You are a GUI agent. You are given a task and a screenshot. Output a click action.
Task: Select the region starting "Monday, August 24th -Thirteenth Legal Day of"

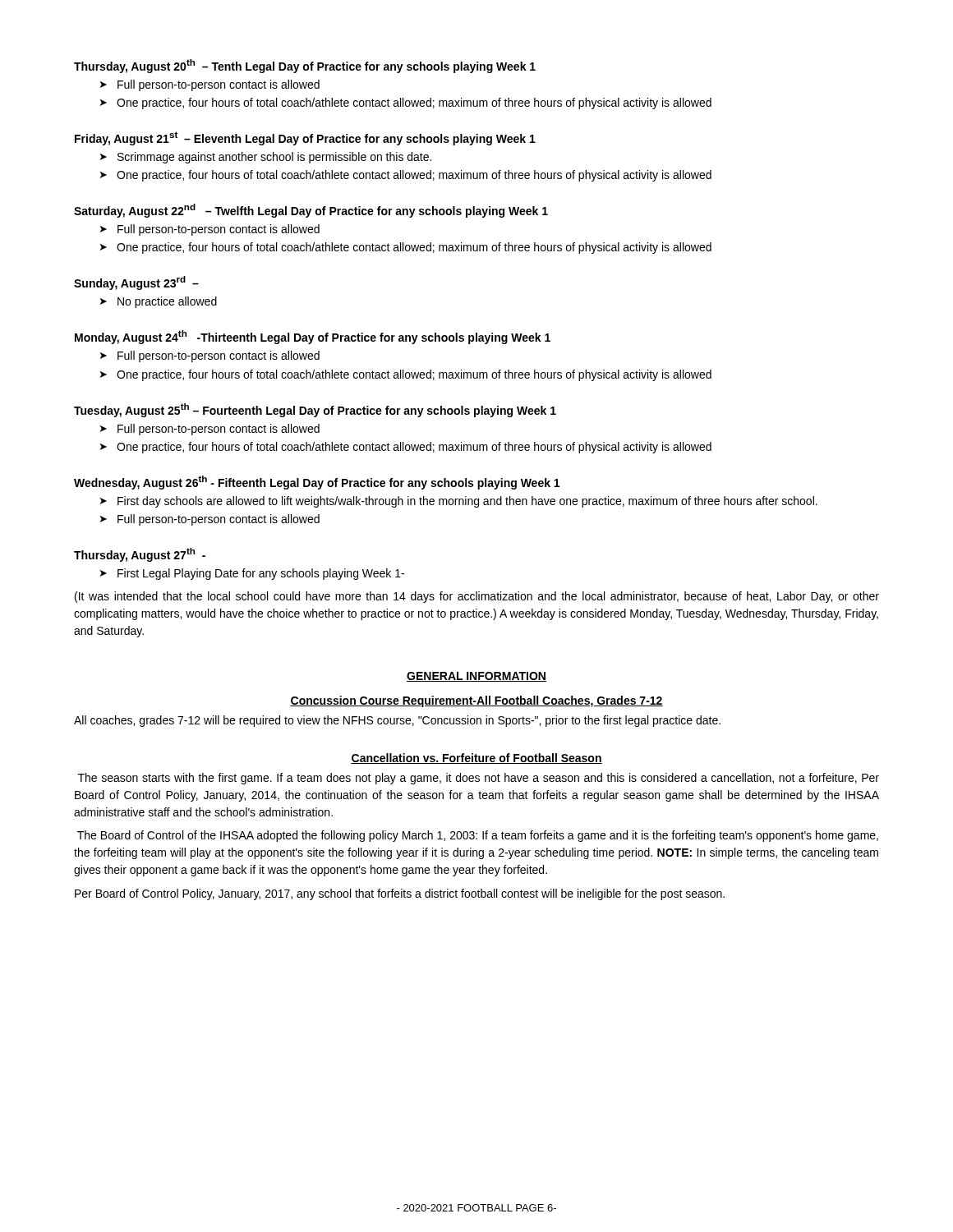pos(312,336)
